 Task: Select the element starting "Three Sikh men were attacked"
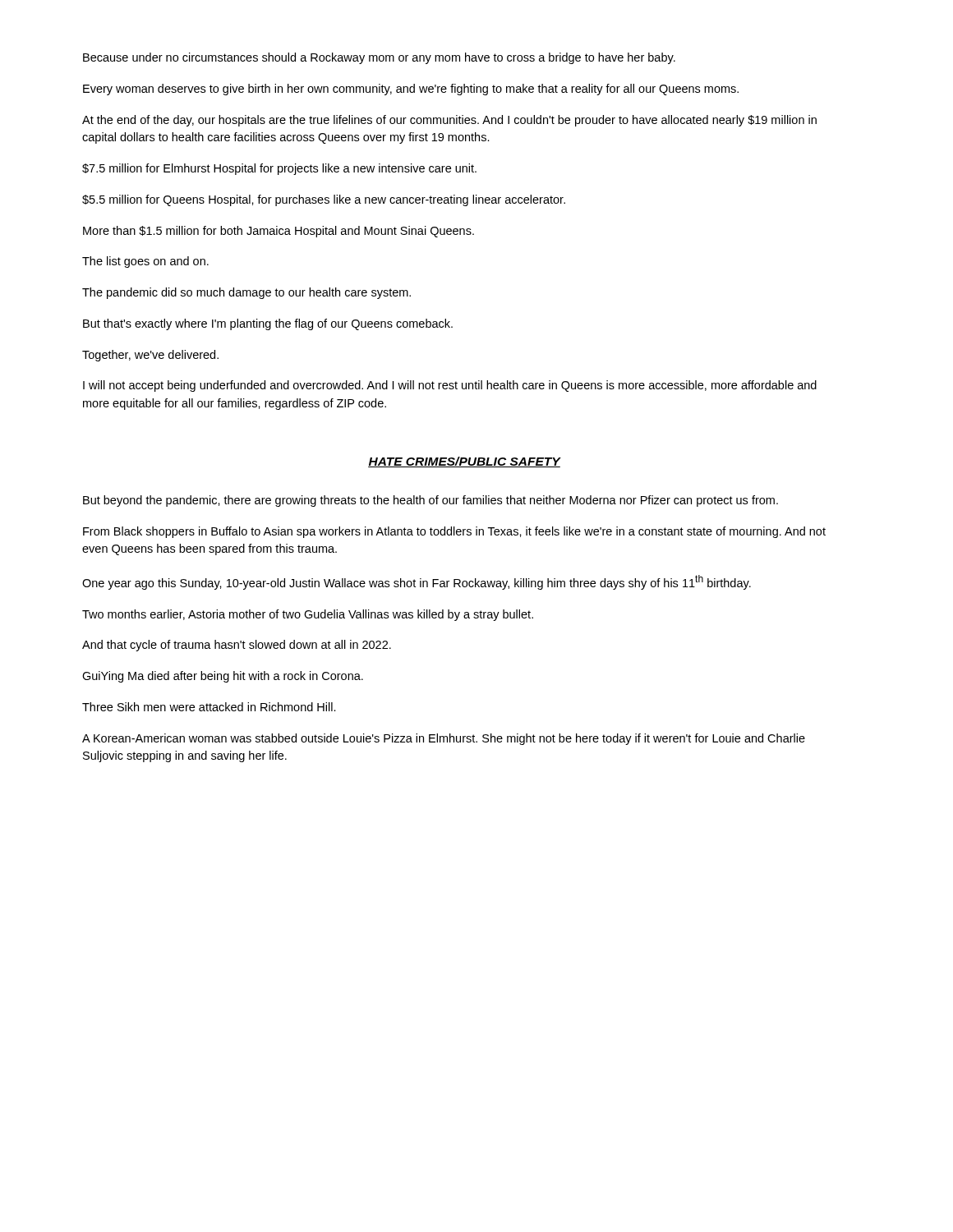pos(209,707)
